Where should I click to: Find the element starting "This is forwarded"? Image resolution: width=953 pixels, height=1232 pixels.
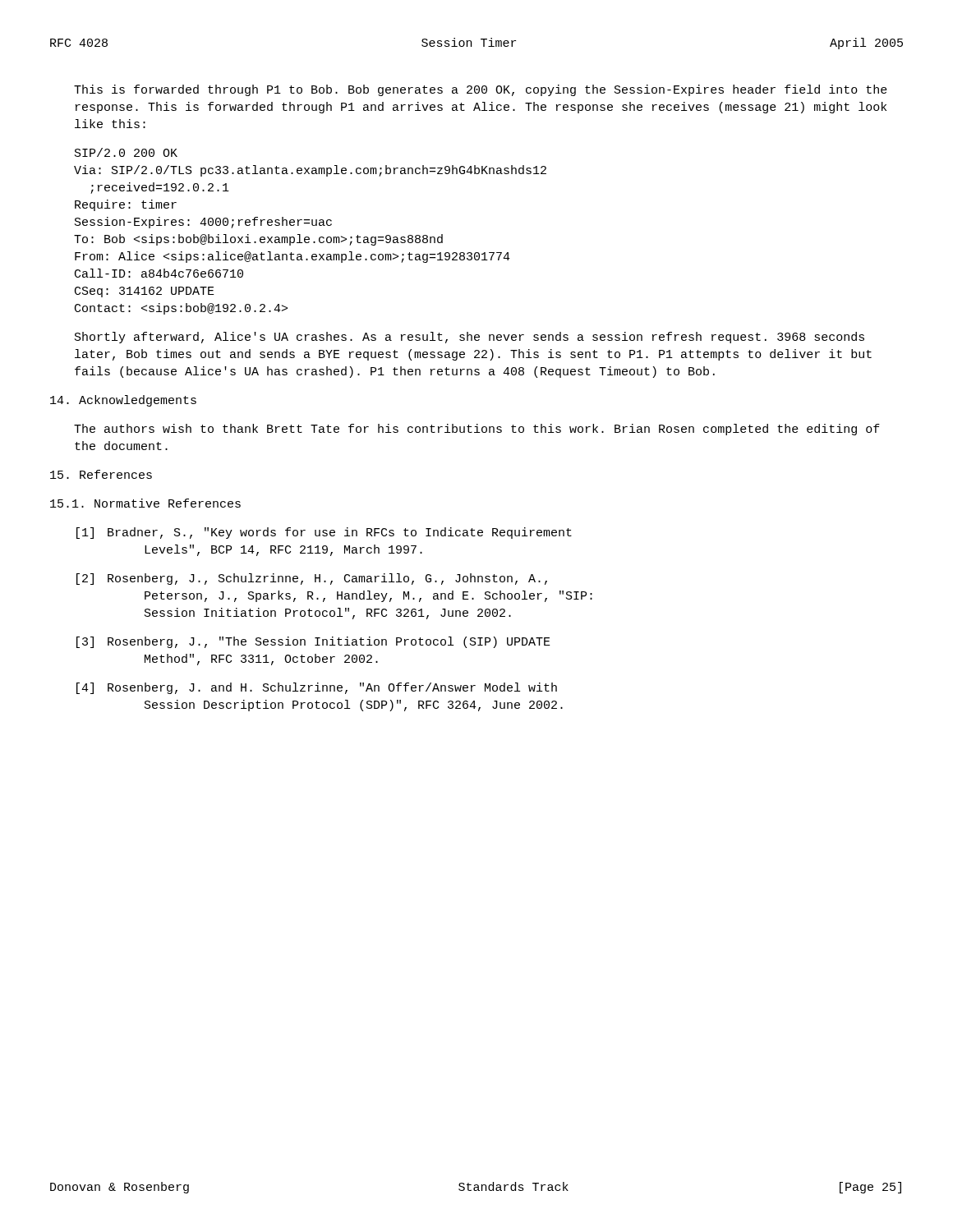(x=481, y=108)
